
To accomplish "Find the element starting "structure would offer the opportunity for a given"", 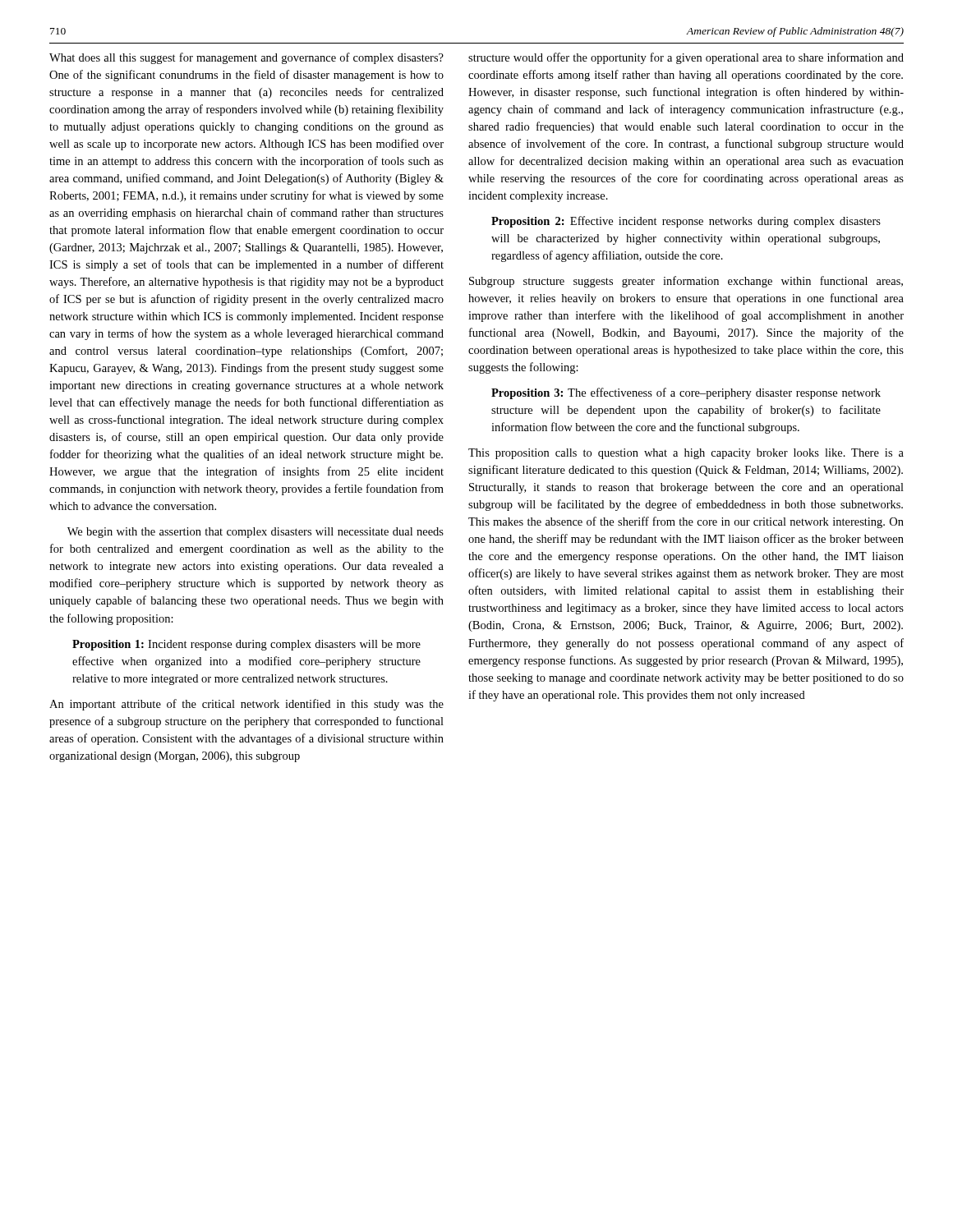I will [686, 127].
